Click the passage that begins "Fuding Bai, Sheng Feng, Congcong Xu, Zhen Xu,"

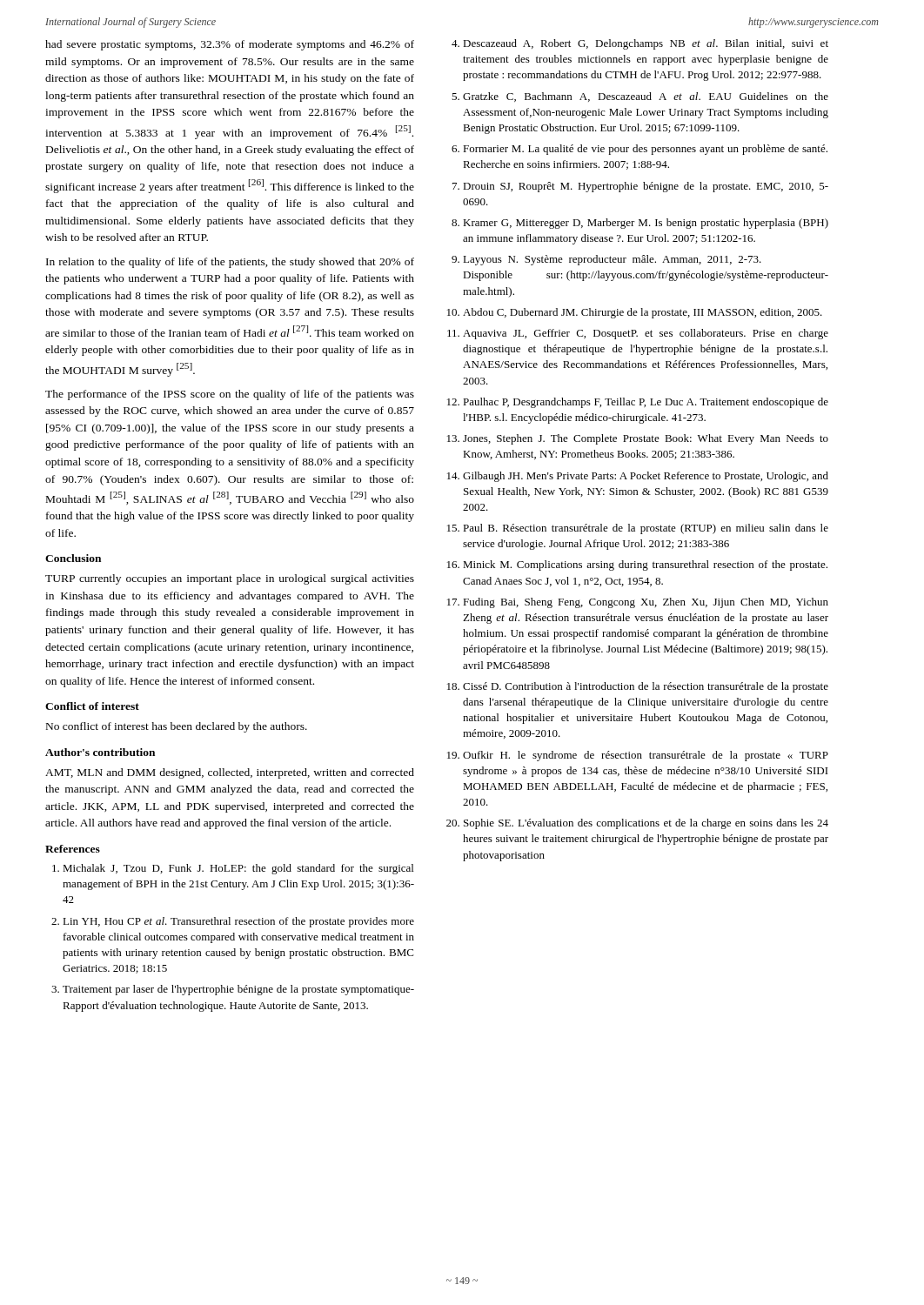pos(646,633)
